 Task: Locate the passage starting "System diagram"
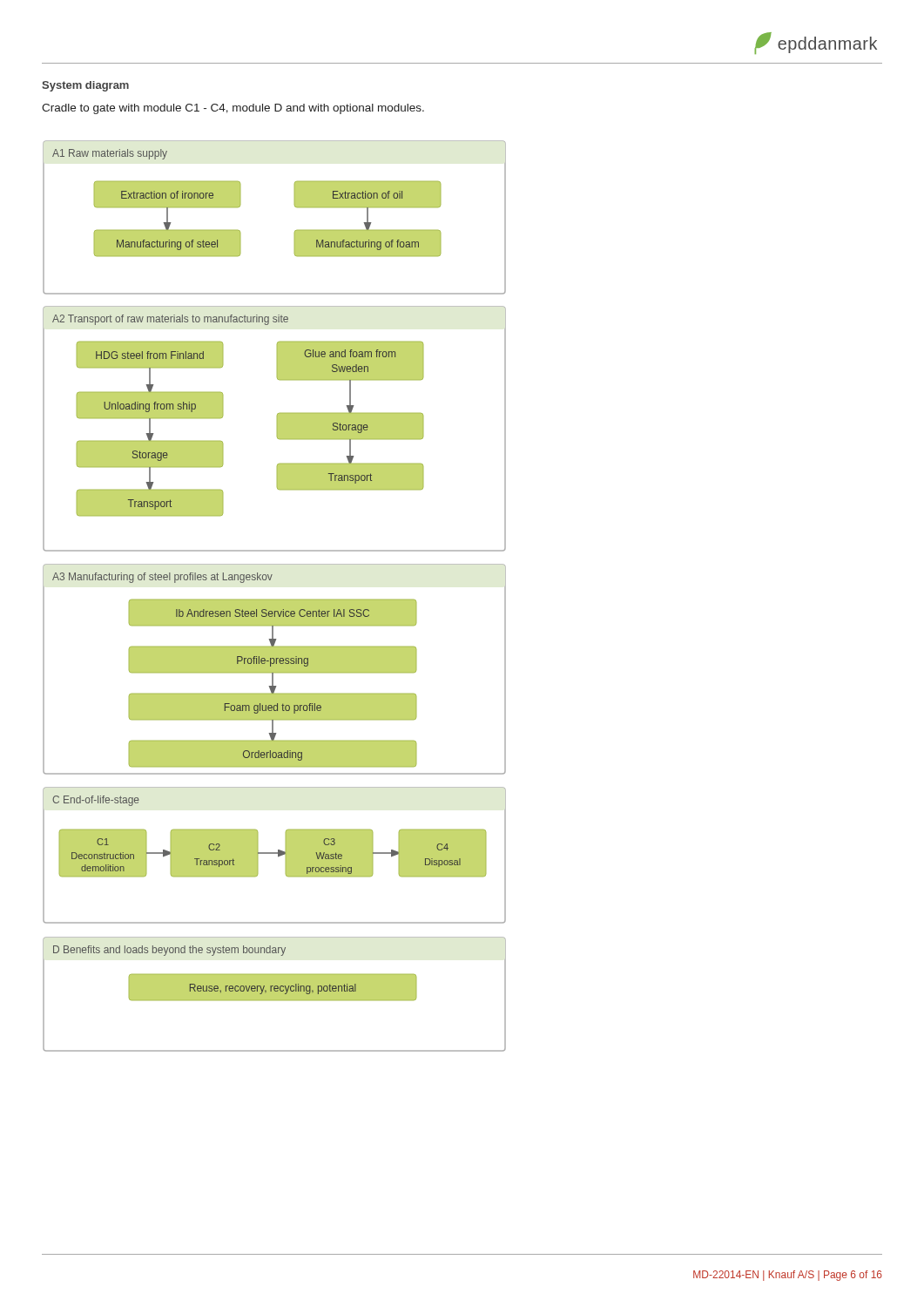86,85
